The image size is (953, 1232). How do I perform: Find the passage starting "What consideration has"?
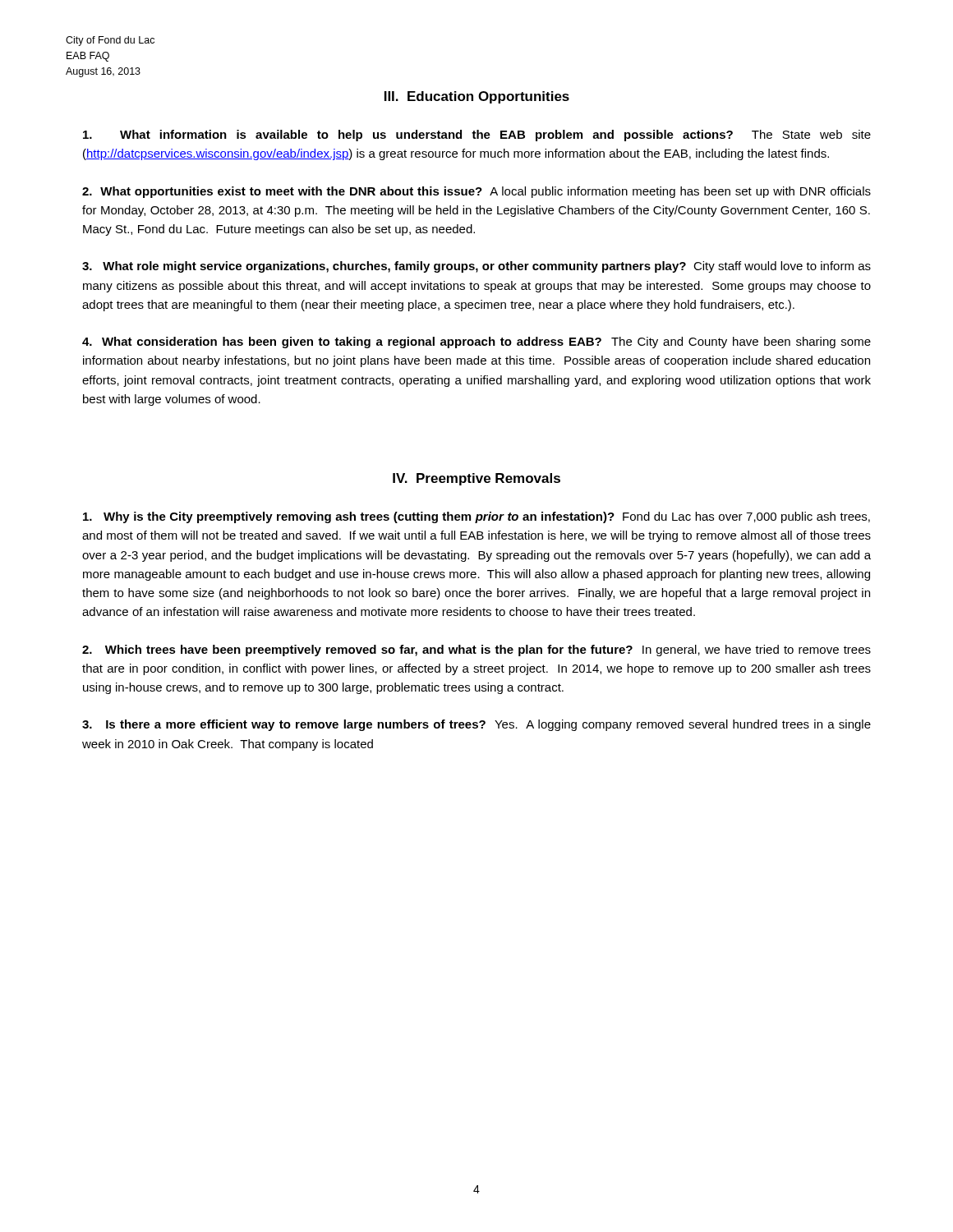(x=476, y=370)
